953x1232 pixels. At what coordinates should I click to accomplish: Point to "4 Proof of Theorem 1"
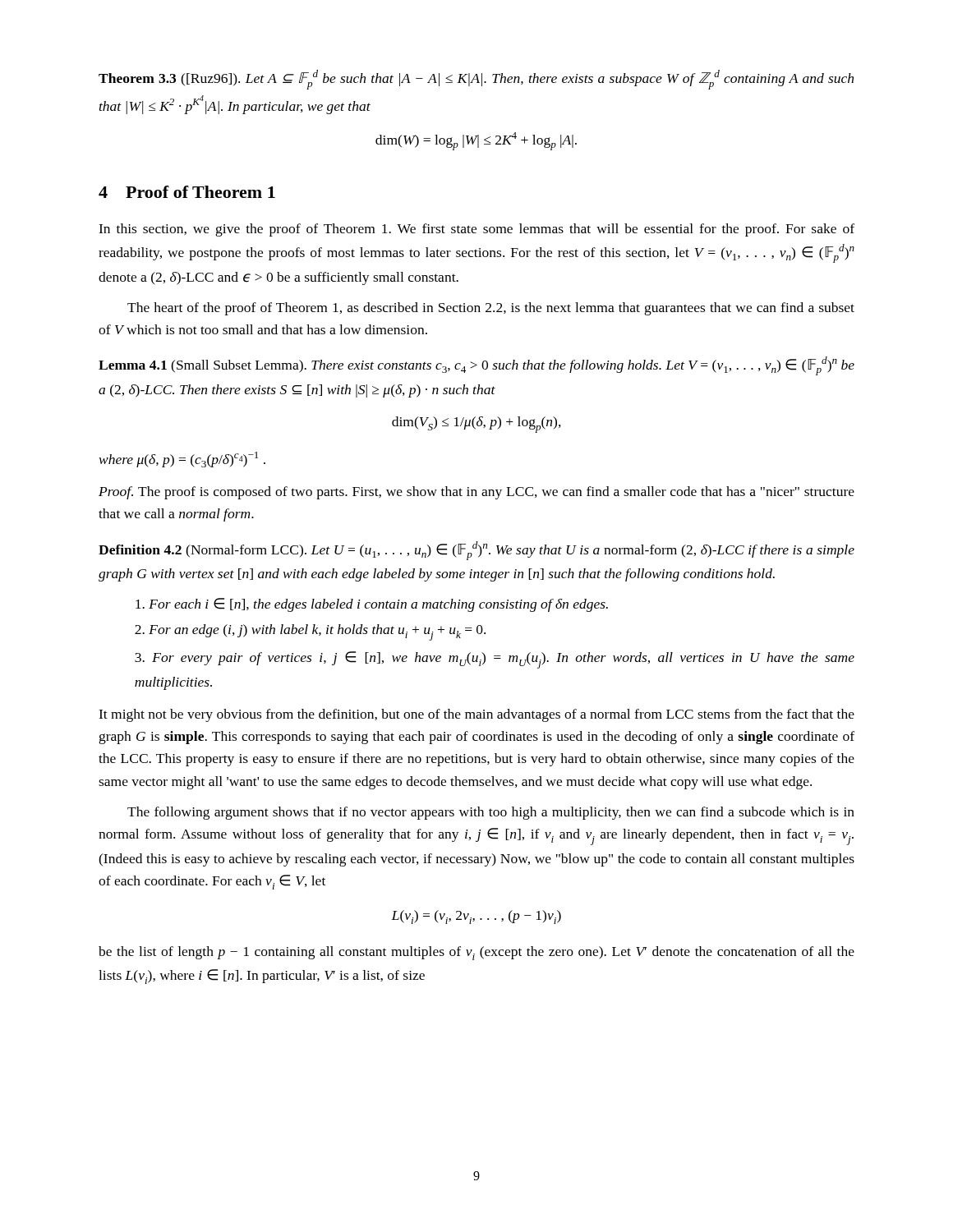tap(187, 192)
